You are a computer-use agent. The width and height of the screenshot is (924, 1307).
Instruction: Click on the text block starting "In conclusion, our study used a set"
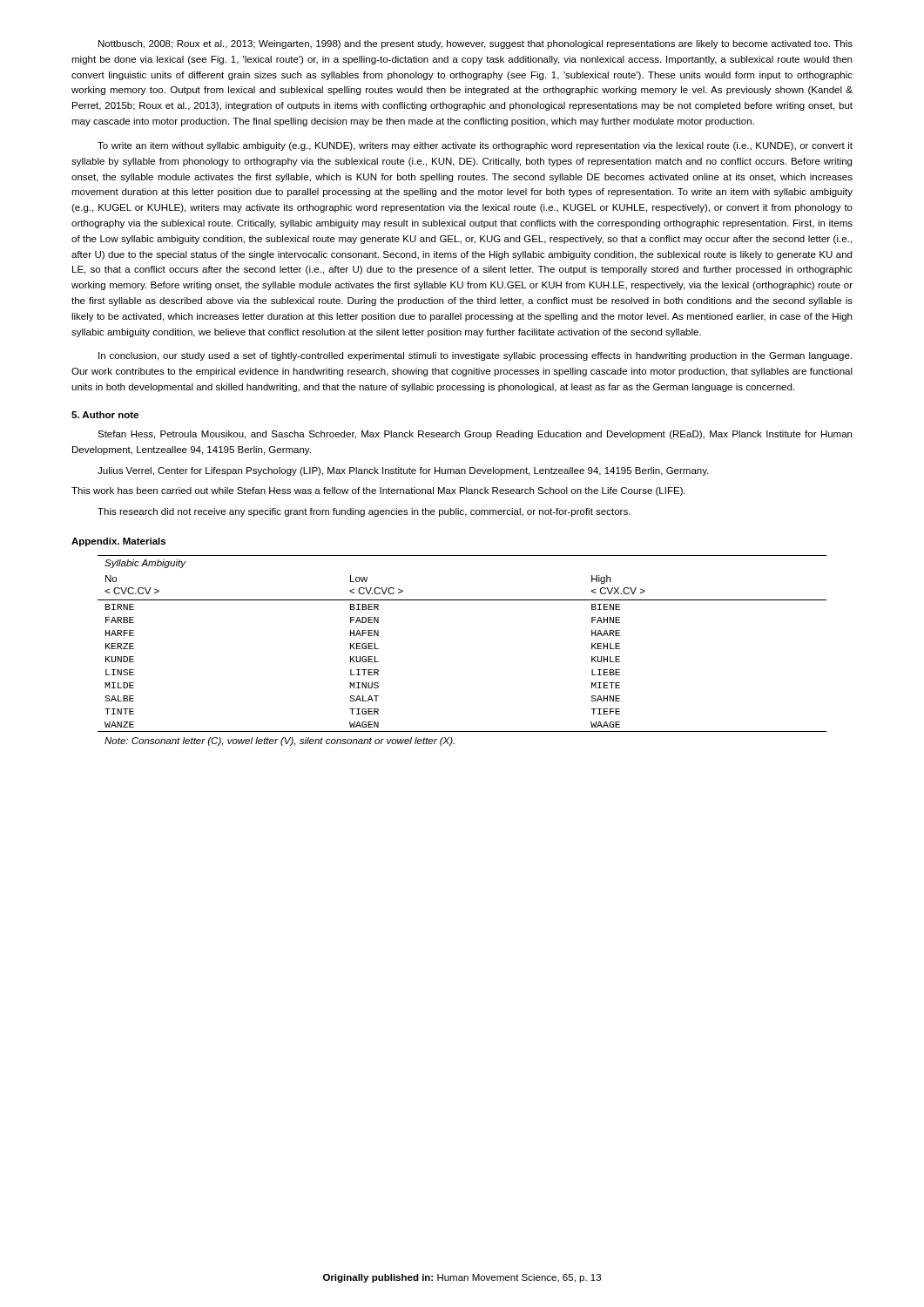pyautogui.click(x=462, y=372)
